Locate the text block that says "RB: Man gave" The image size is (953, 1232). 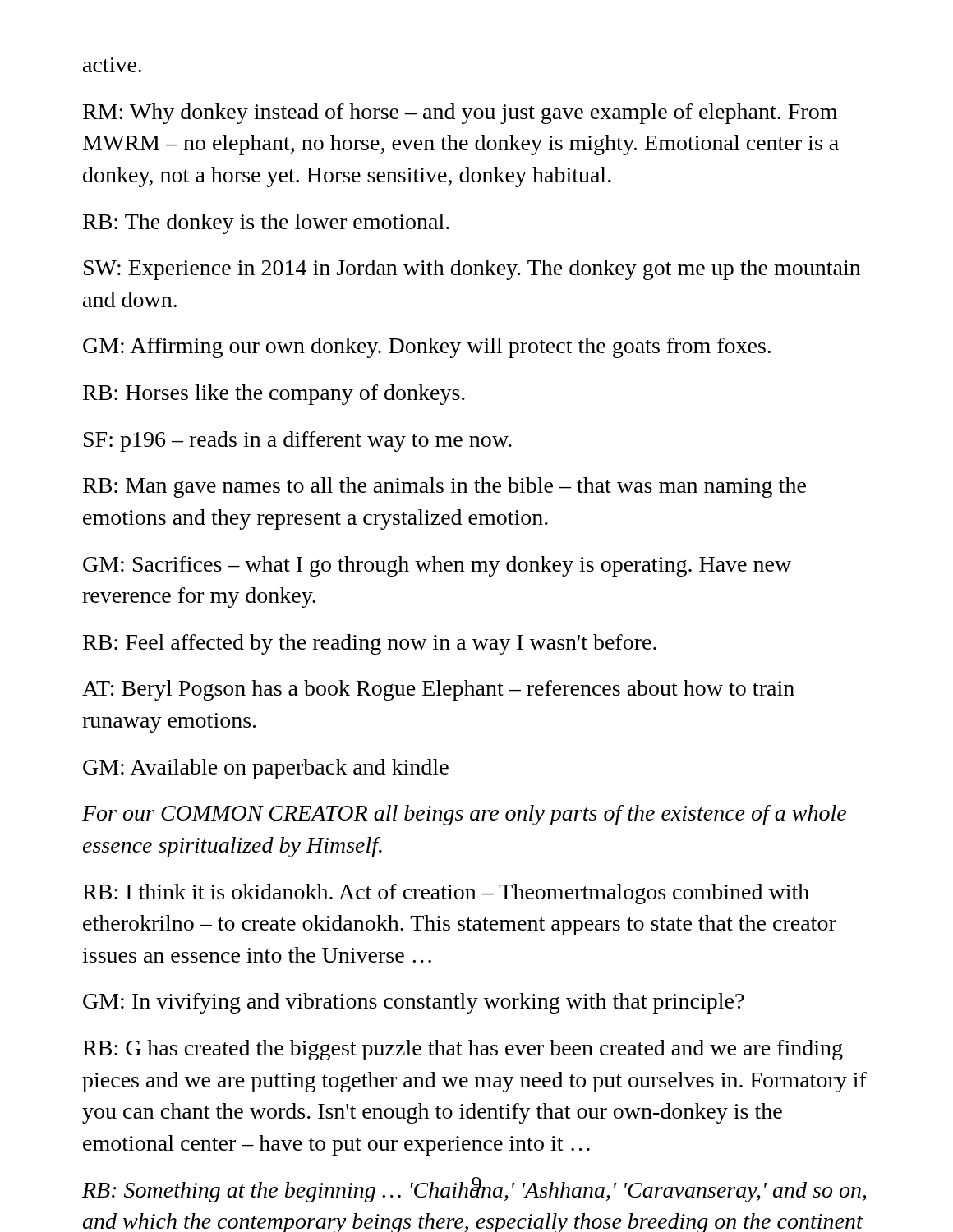444,501
